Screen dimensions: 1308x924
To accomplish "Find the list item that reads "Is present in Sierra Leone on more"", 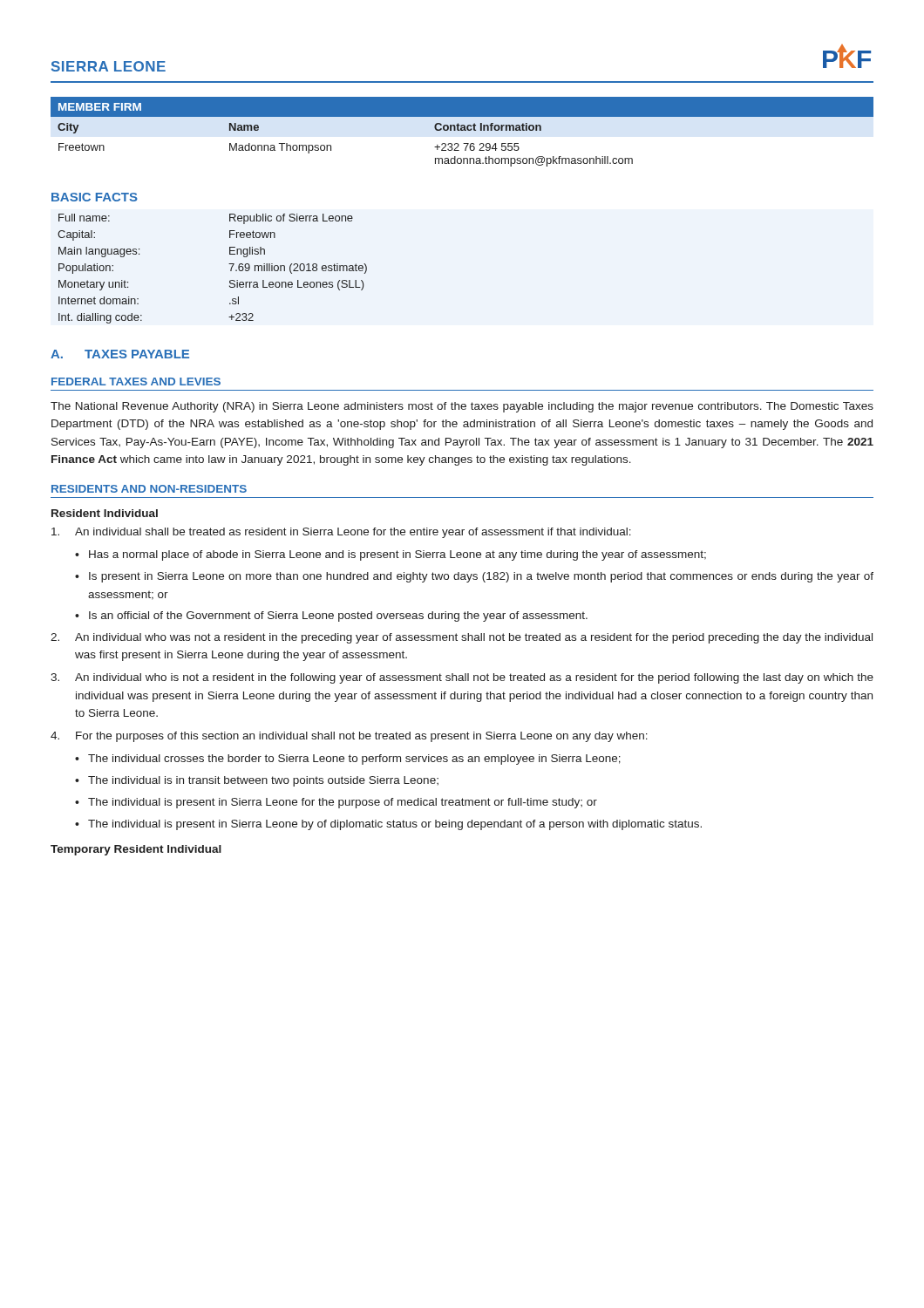I will [481, 585].
